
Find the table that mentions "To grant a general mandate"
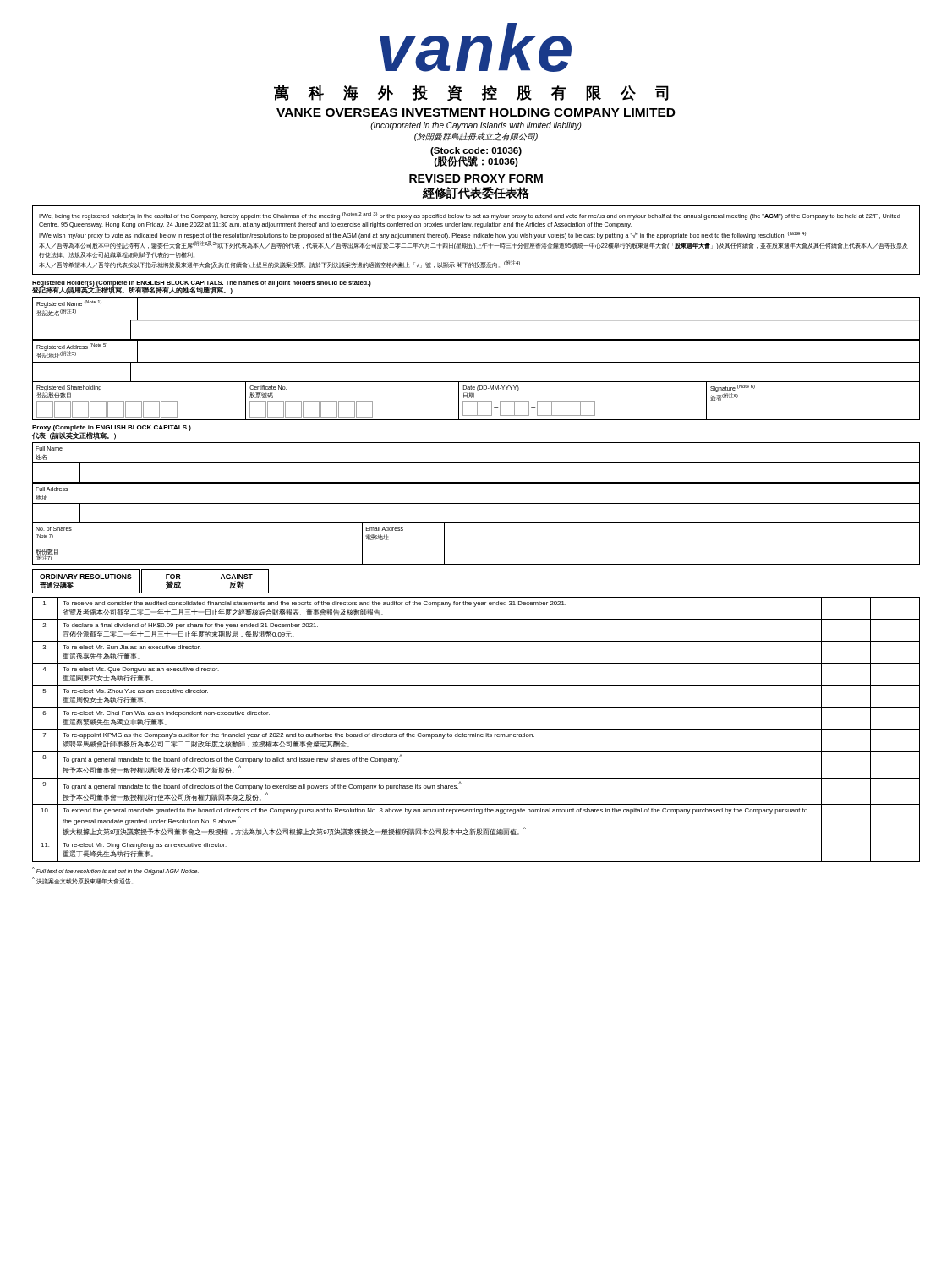476,729
